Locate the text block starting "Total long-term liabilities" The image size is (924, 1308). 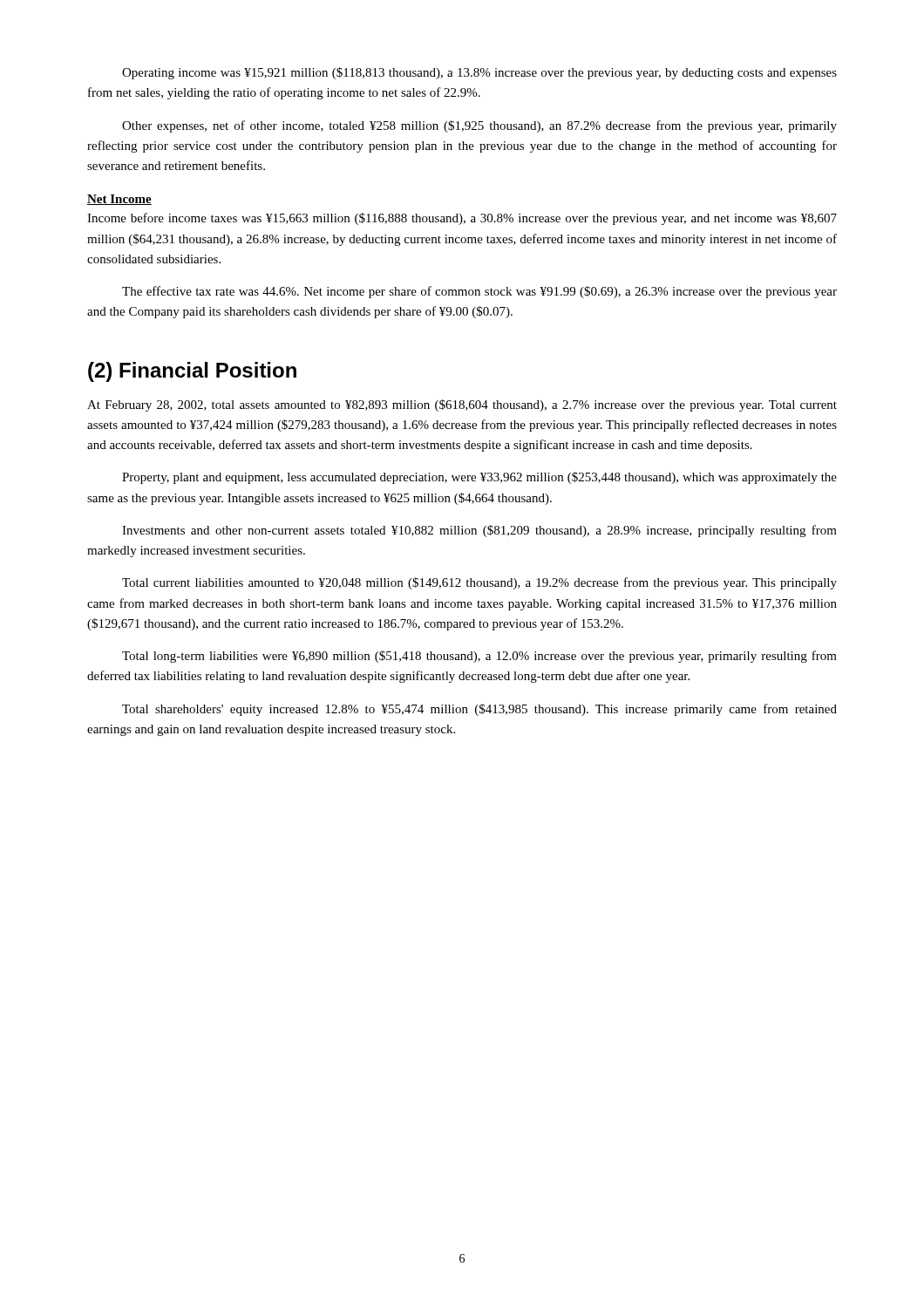(462, 667)
